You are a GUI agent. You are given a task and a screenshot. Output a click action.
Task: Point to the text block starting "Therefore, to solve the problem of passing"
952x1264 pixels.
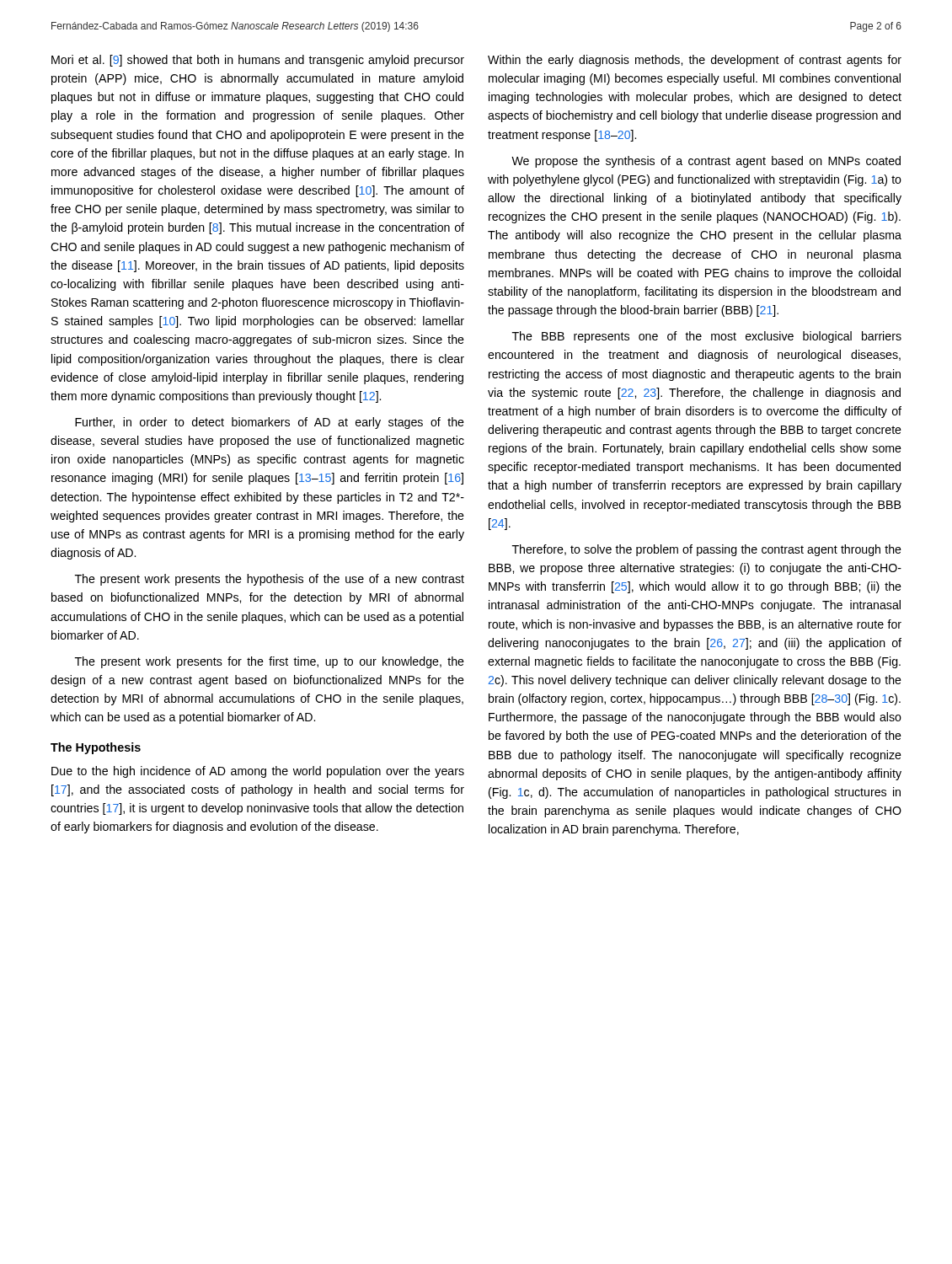tap(695, 689)
